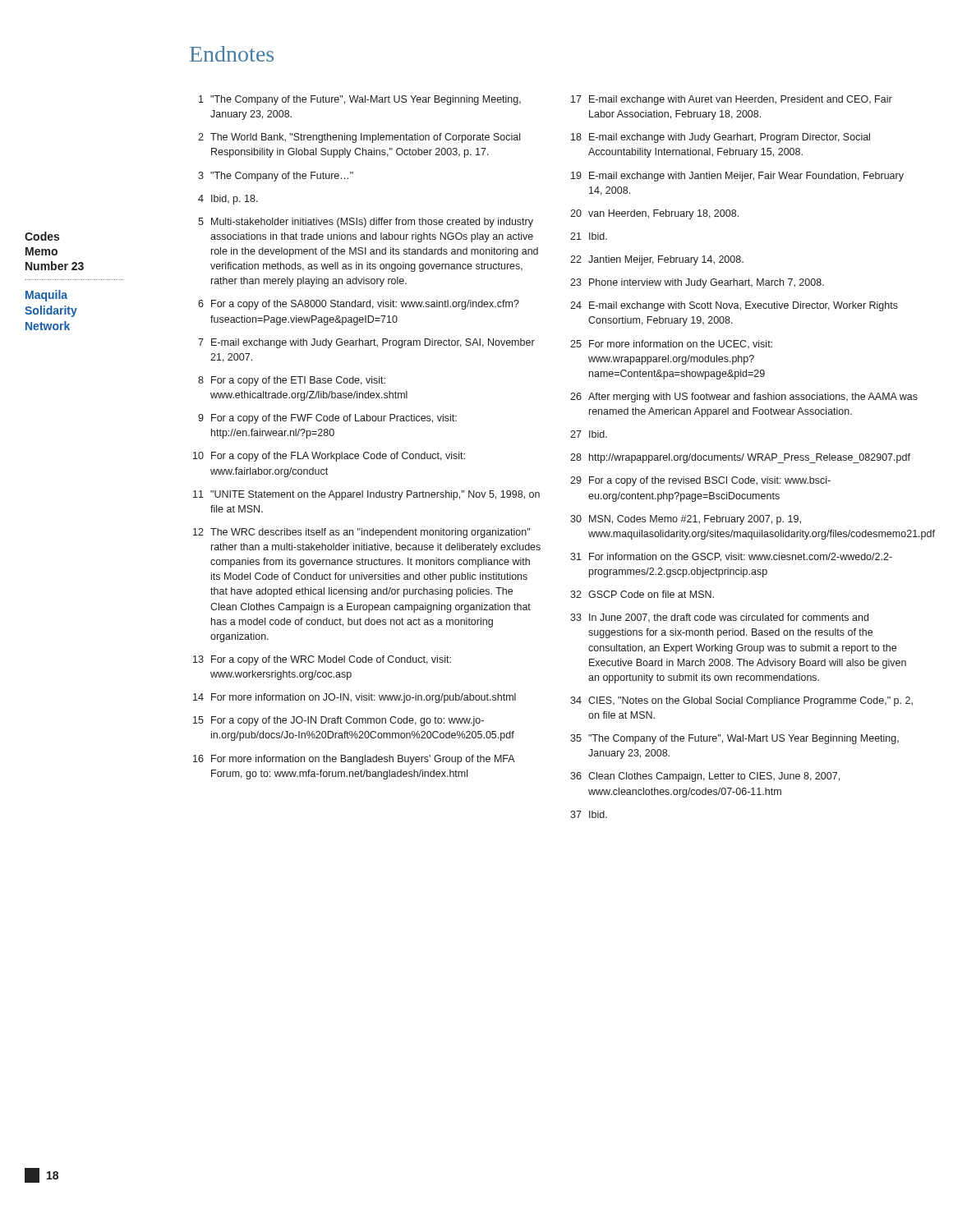
Task: Select the list item that says "13 For a"
Action: (x=366, y=667)
